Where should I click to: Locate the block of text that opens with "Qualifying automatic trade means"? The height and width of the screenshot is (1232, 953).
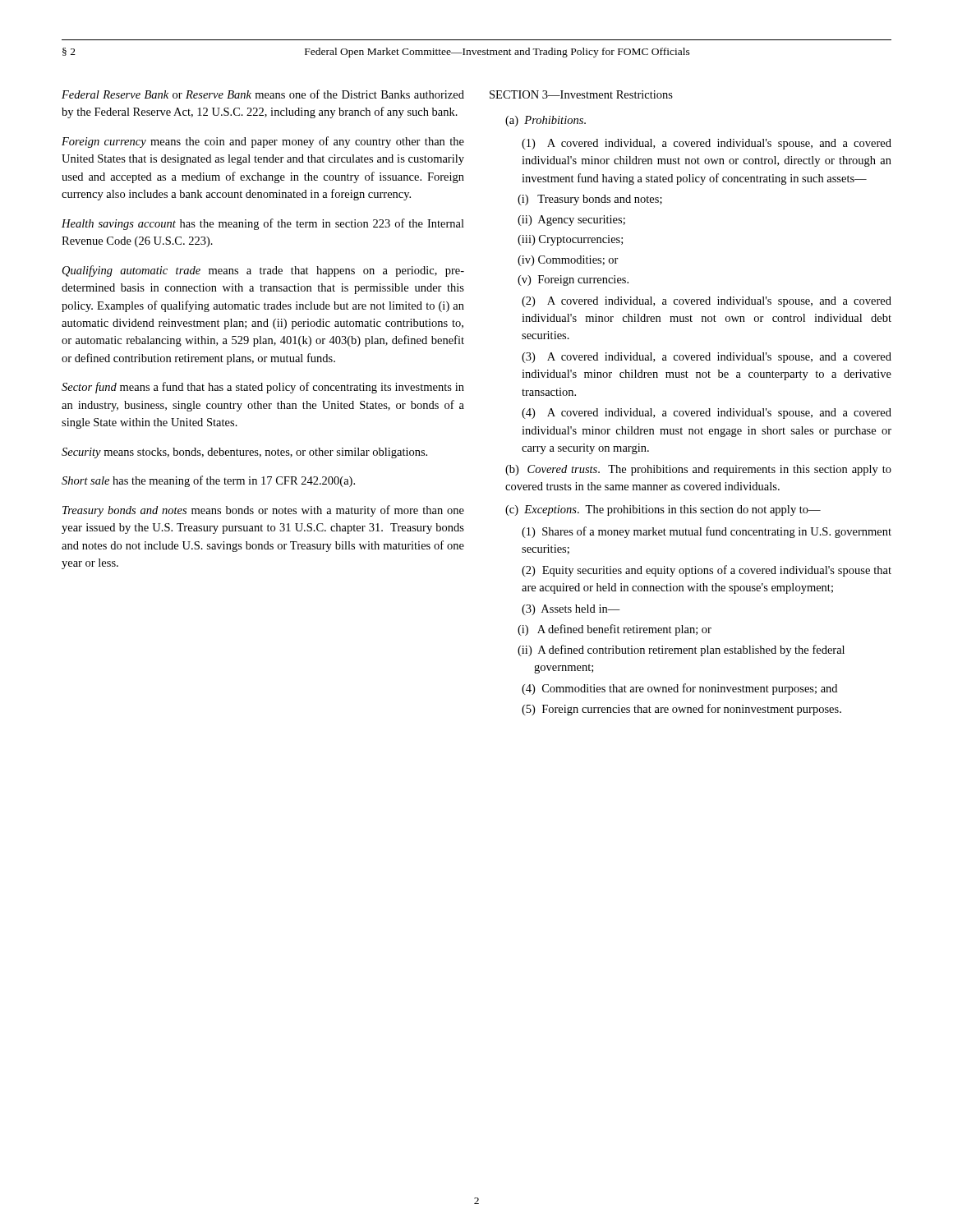pyautogui.click(x=263, y=314)
